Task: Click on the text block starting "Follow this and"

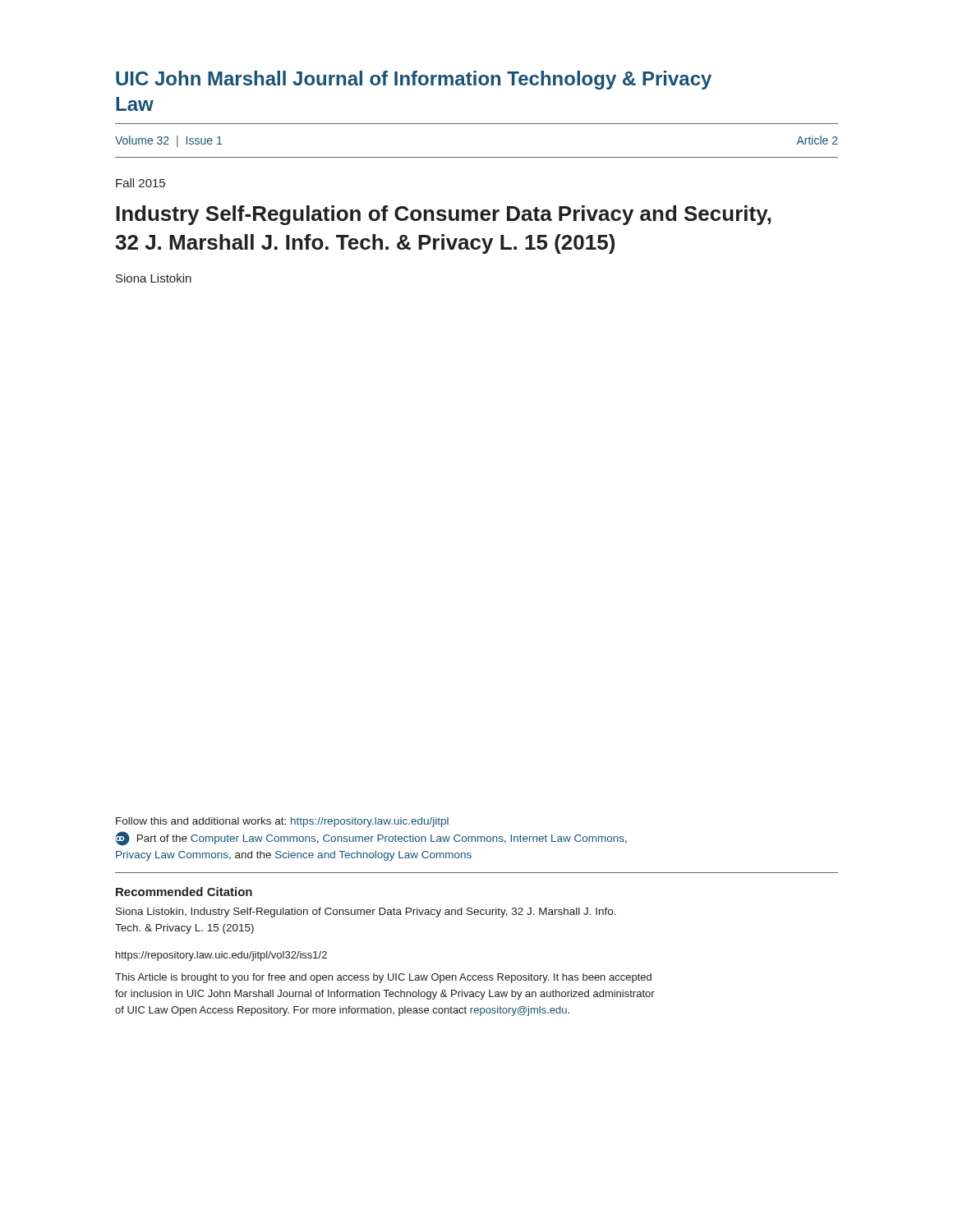Action: (x=282, y=821)
